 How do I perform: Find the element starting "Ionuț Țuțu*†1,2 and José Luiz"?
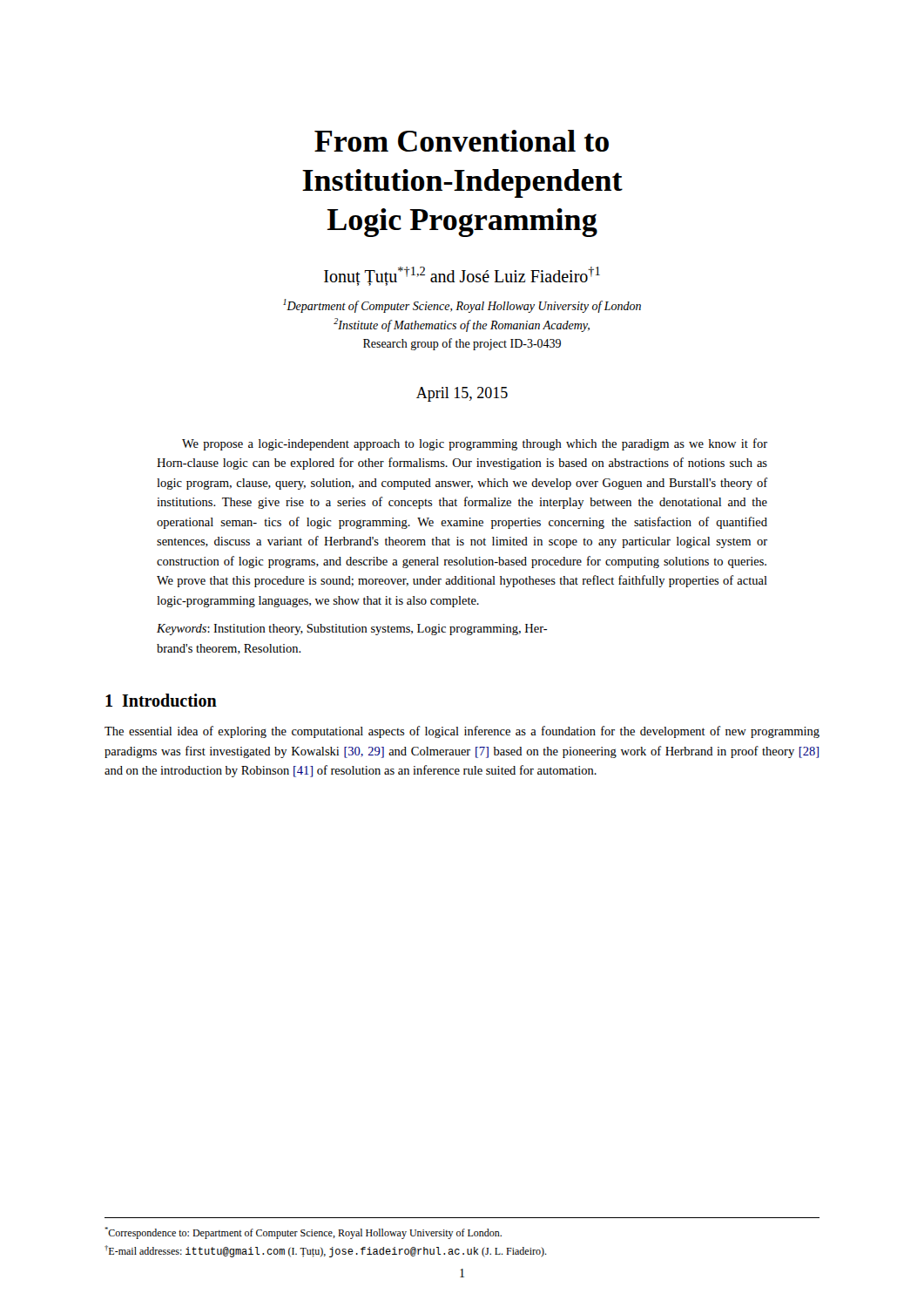462,275
